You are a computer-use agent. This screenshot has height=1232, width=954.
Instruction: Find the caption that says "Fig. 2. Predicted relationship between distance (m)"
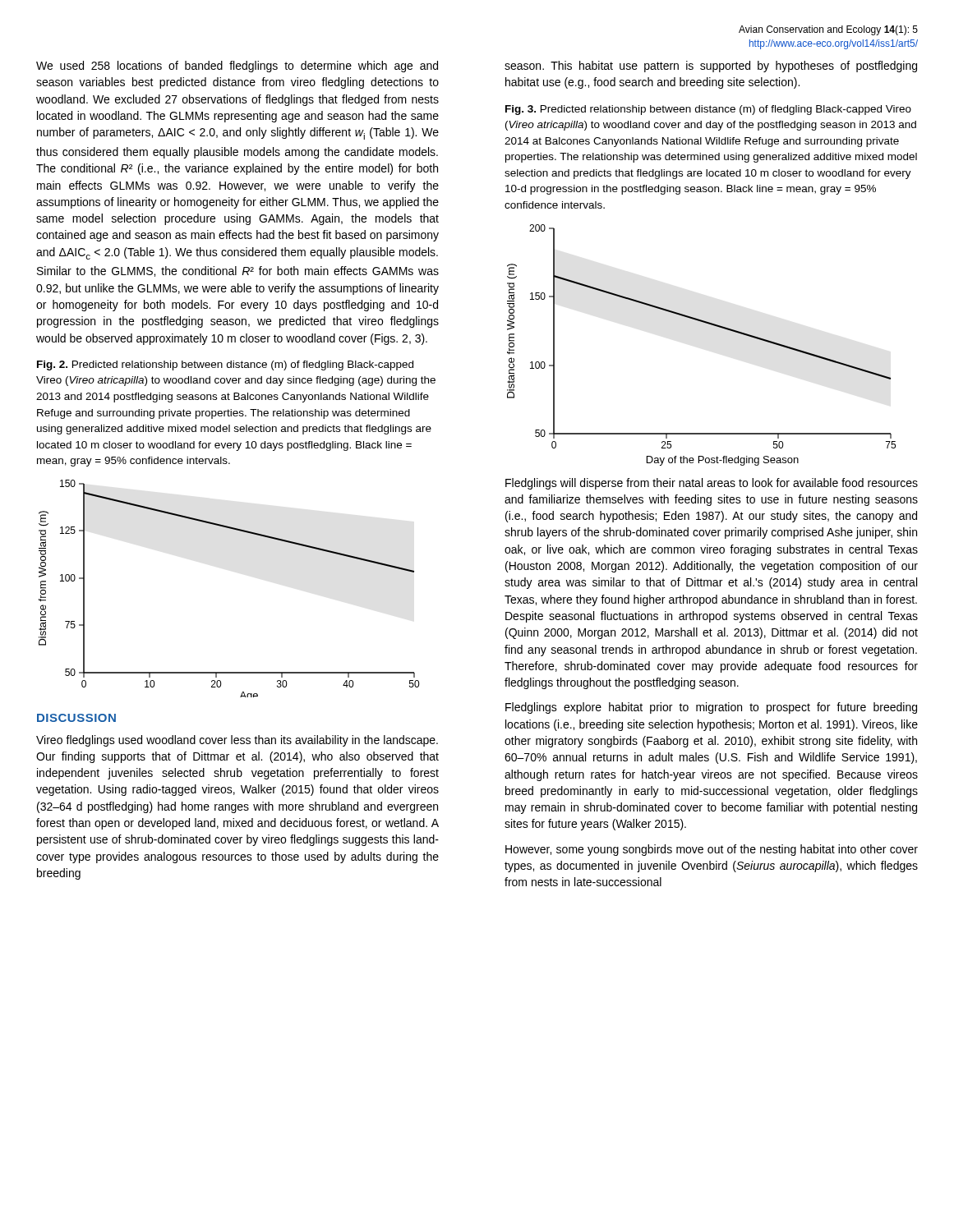click(236, 412)
